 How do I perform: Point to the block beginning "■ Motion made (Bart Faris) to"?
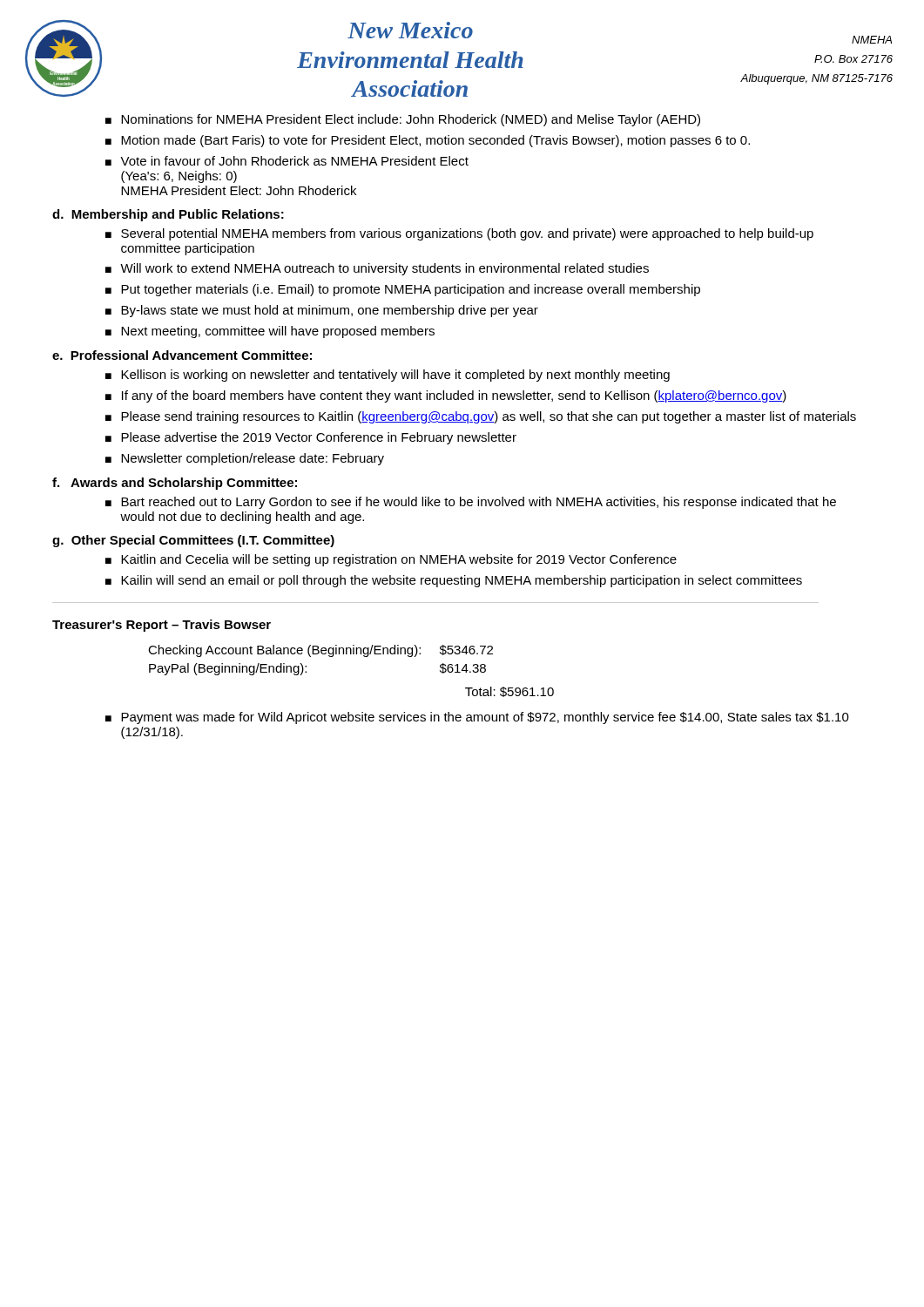pyautogui.click(x=428, y=140)
